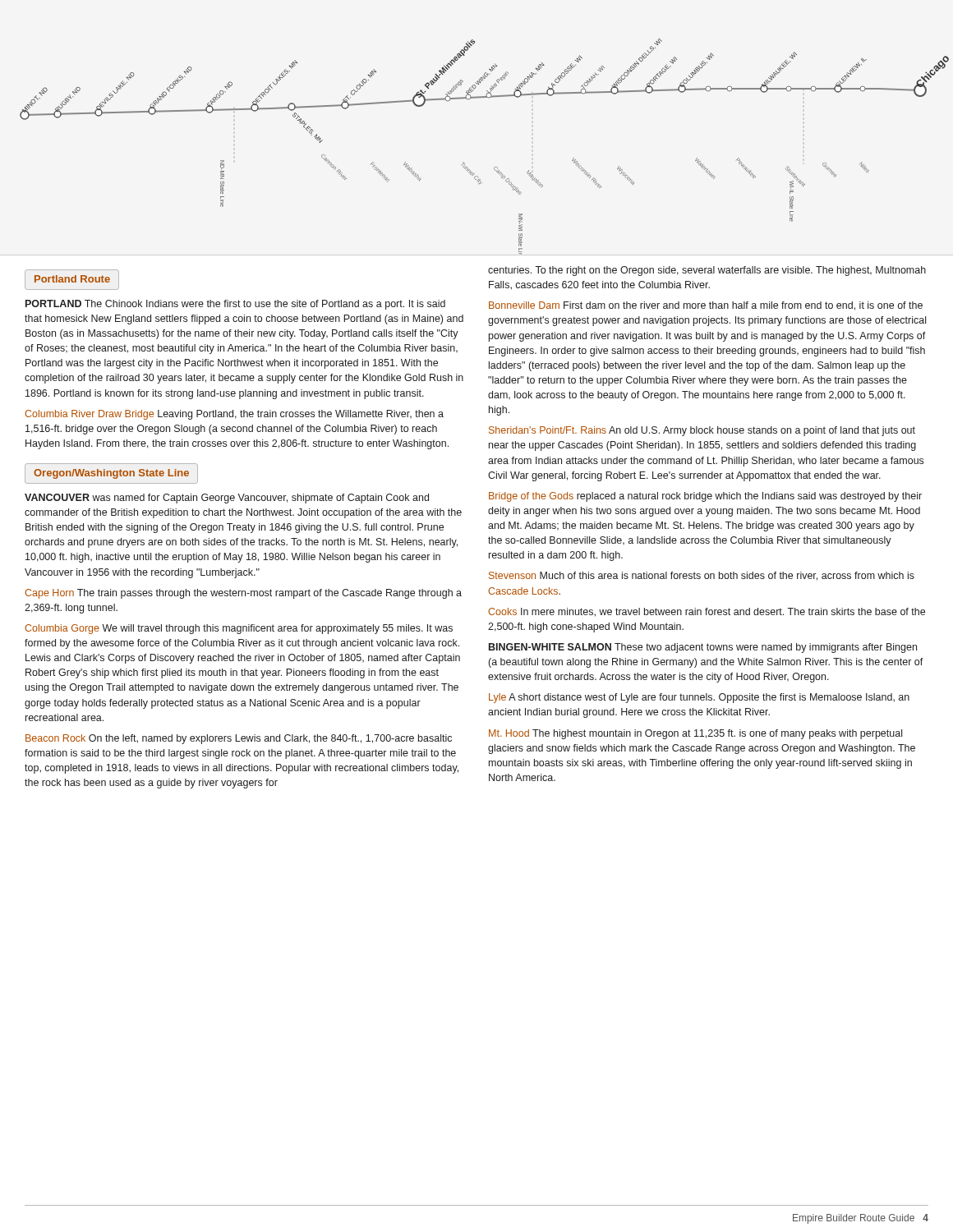
Task: Click on the text block that says "Columbia Gorge We will"
Action: point(243,673)
